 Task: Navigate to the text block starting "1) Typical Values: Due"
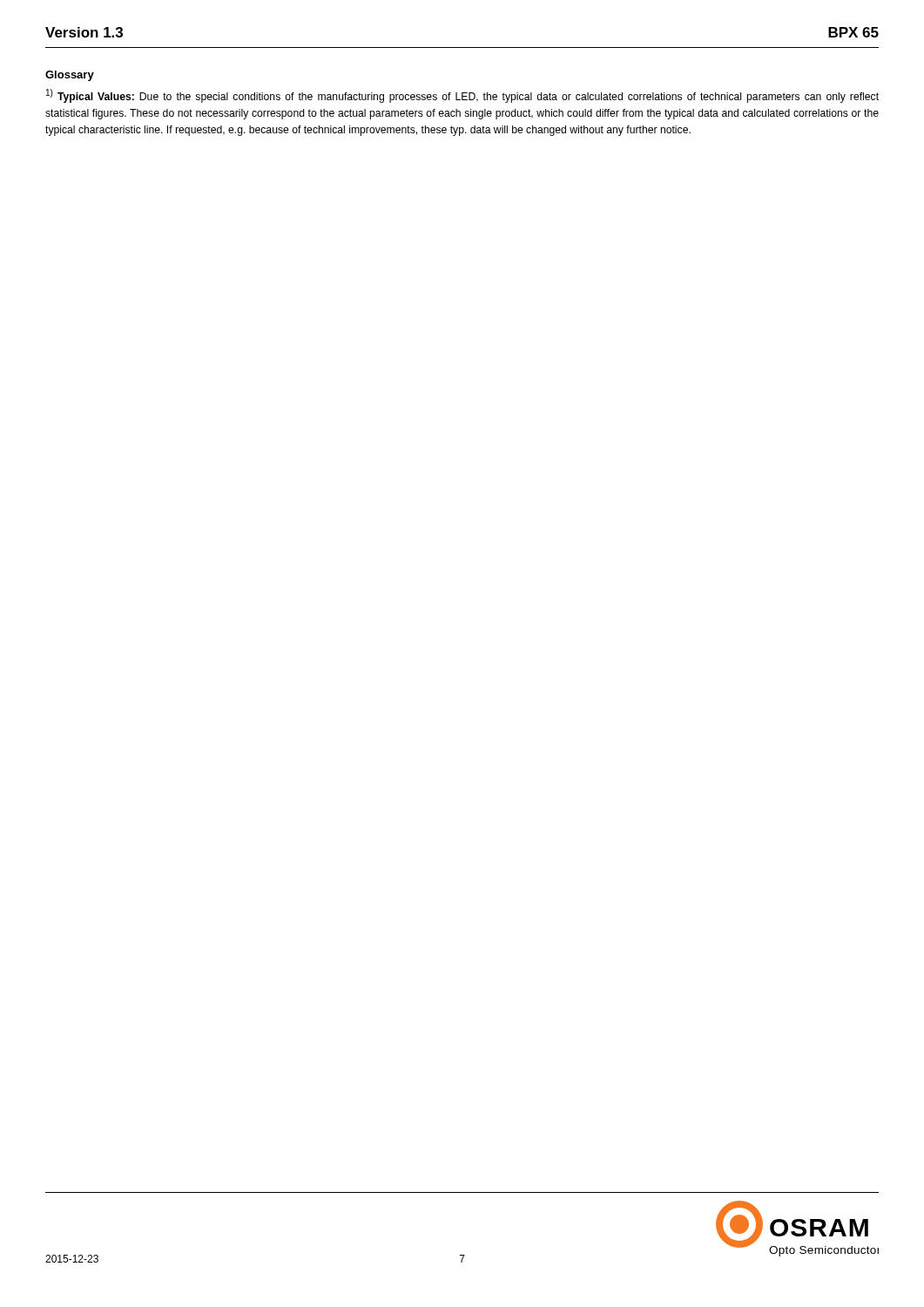[x=462, y=112]
